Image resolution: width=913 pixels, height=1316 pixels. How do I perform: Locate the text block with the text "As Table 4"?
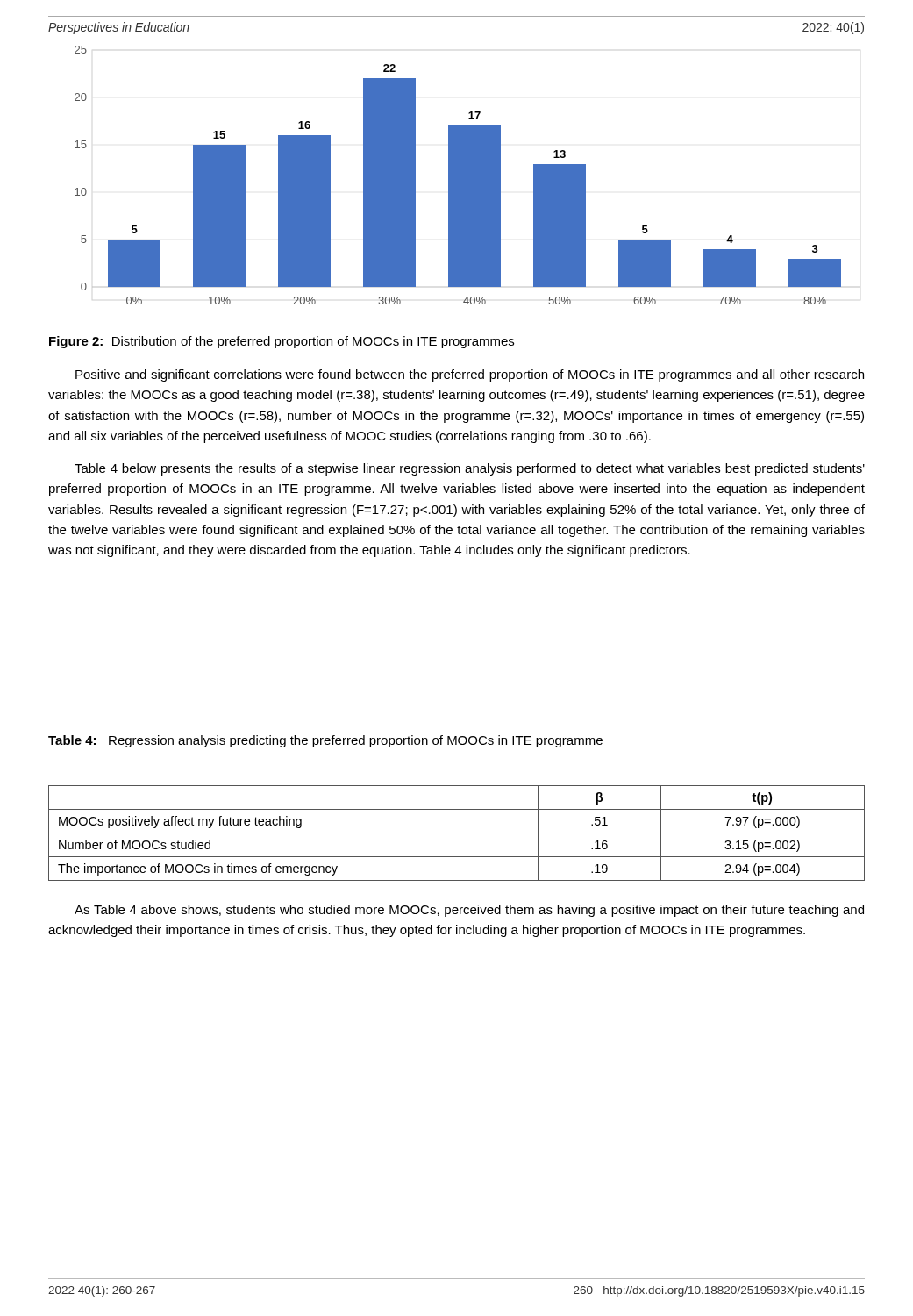(456, 920)
